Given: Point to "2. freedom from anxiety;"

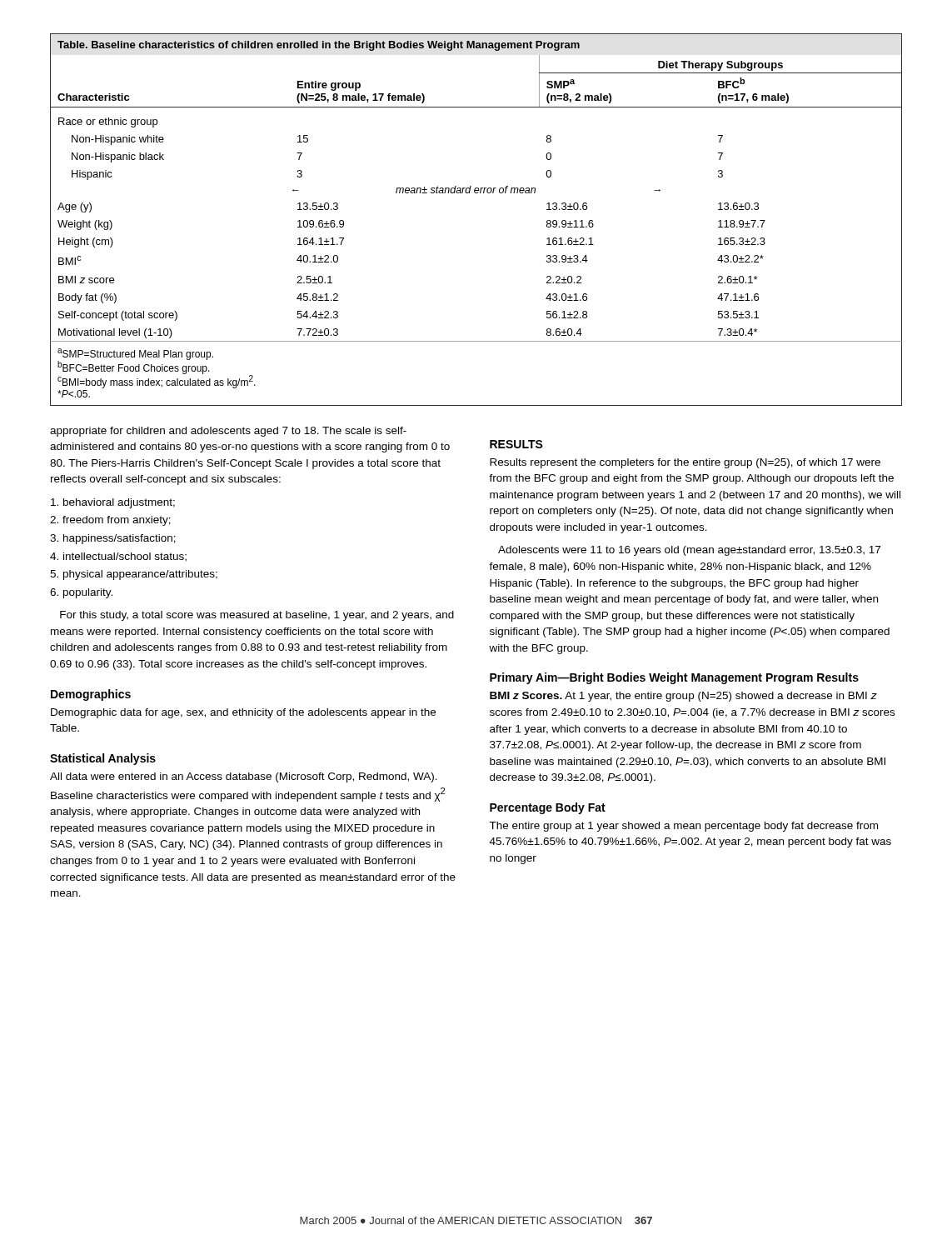Looking at the screenshot, I should [111, 520].
